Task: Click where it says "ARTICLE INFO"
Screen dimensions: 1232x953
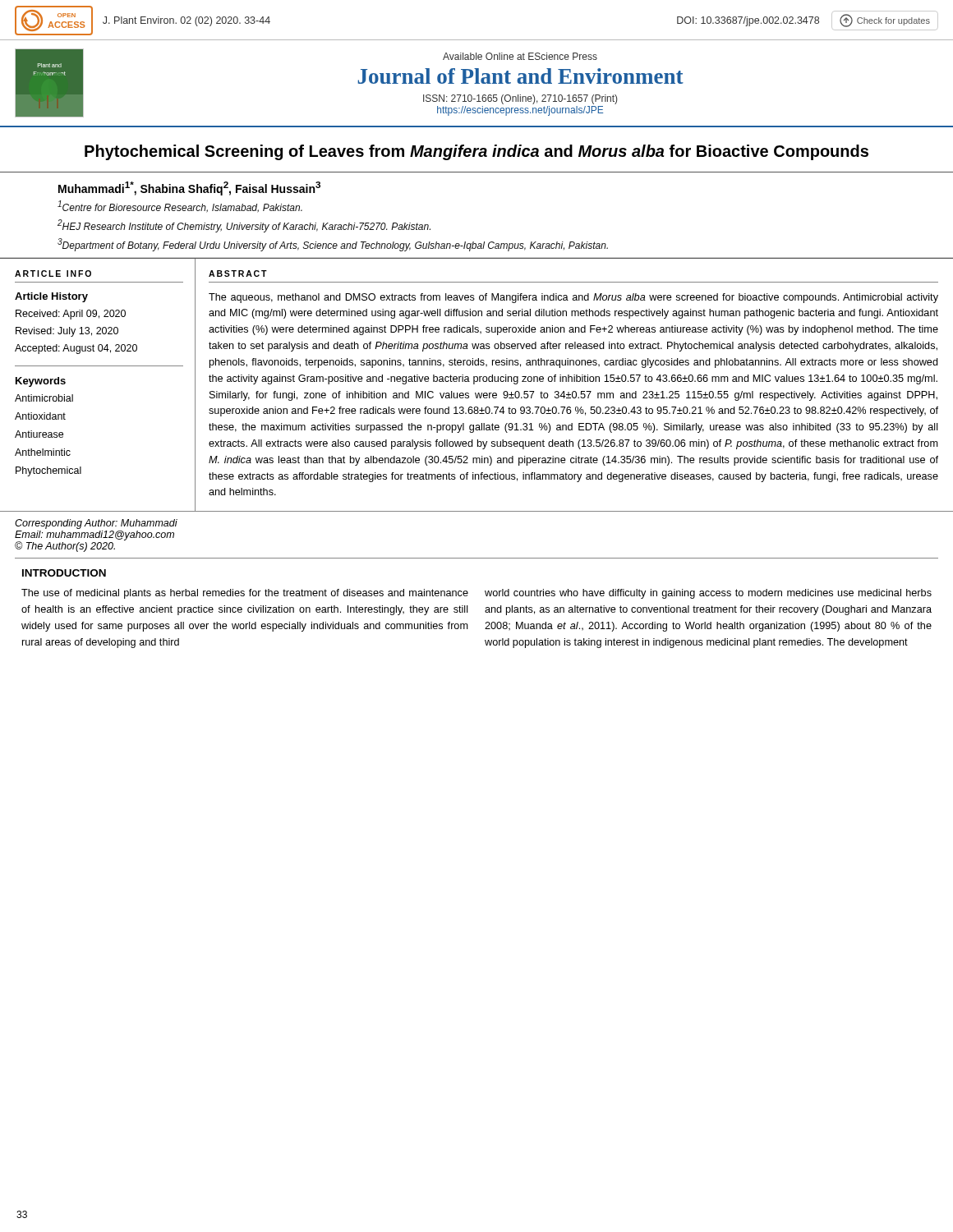Action: pyautogui.click(x=54, y=273)
